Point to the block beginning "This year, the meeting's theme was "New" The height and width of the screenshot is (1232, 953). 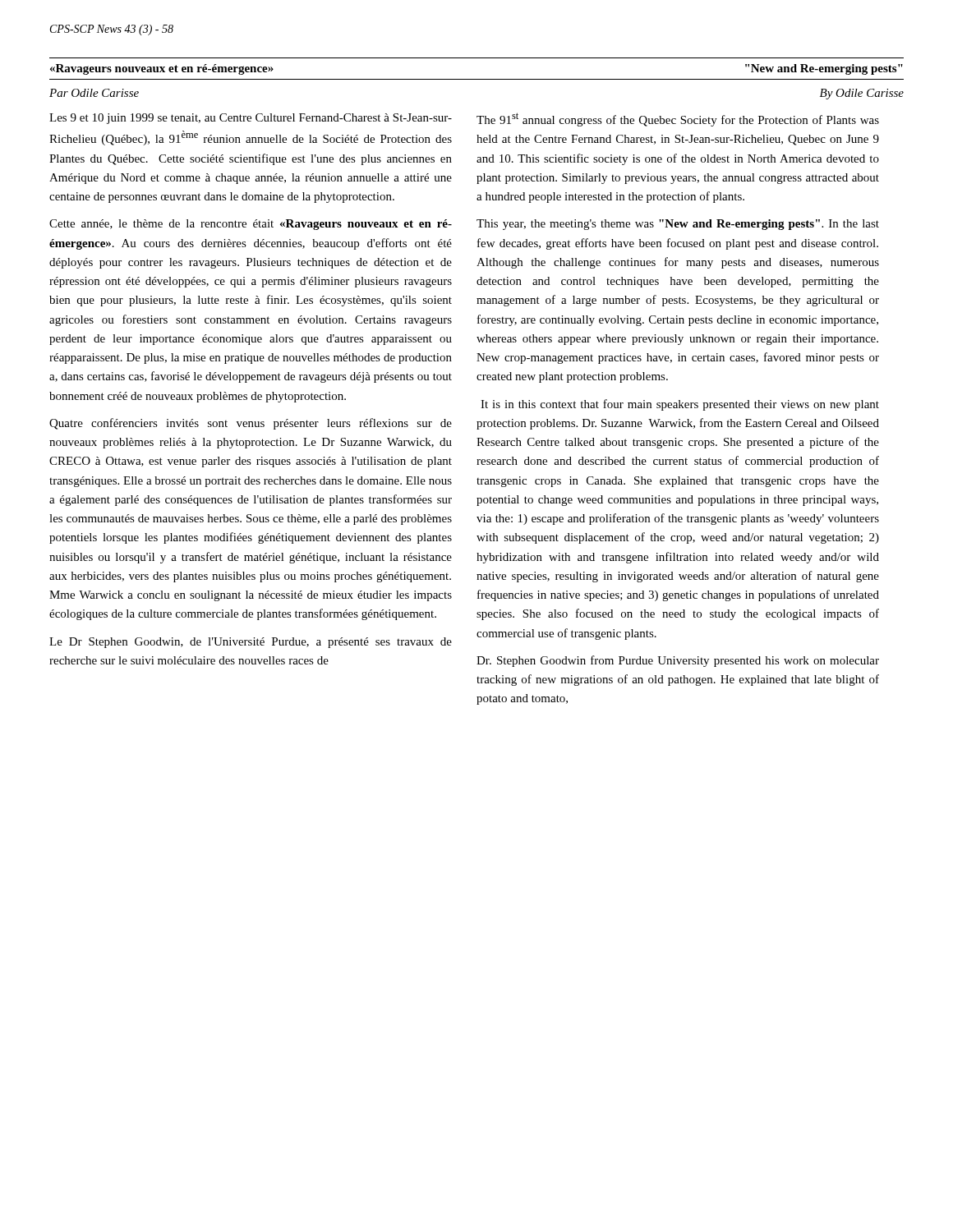(678, 301)
